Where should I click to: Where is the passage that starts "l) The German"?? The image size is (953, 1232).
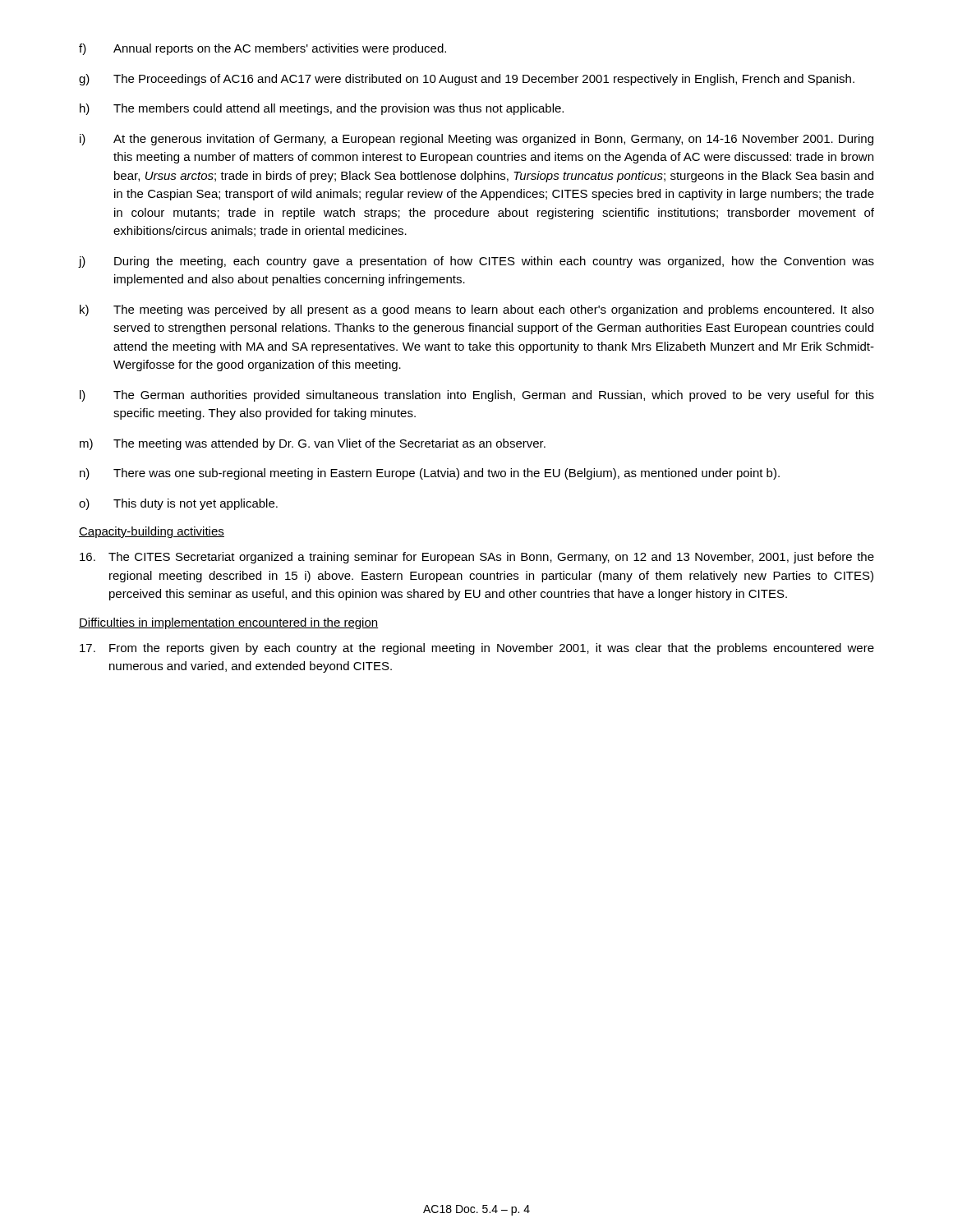click(x=476, y=404)
